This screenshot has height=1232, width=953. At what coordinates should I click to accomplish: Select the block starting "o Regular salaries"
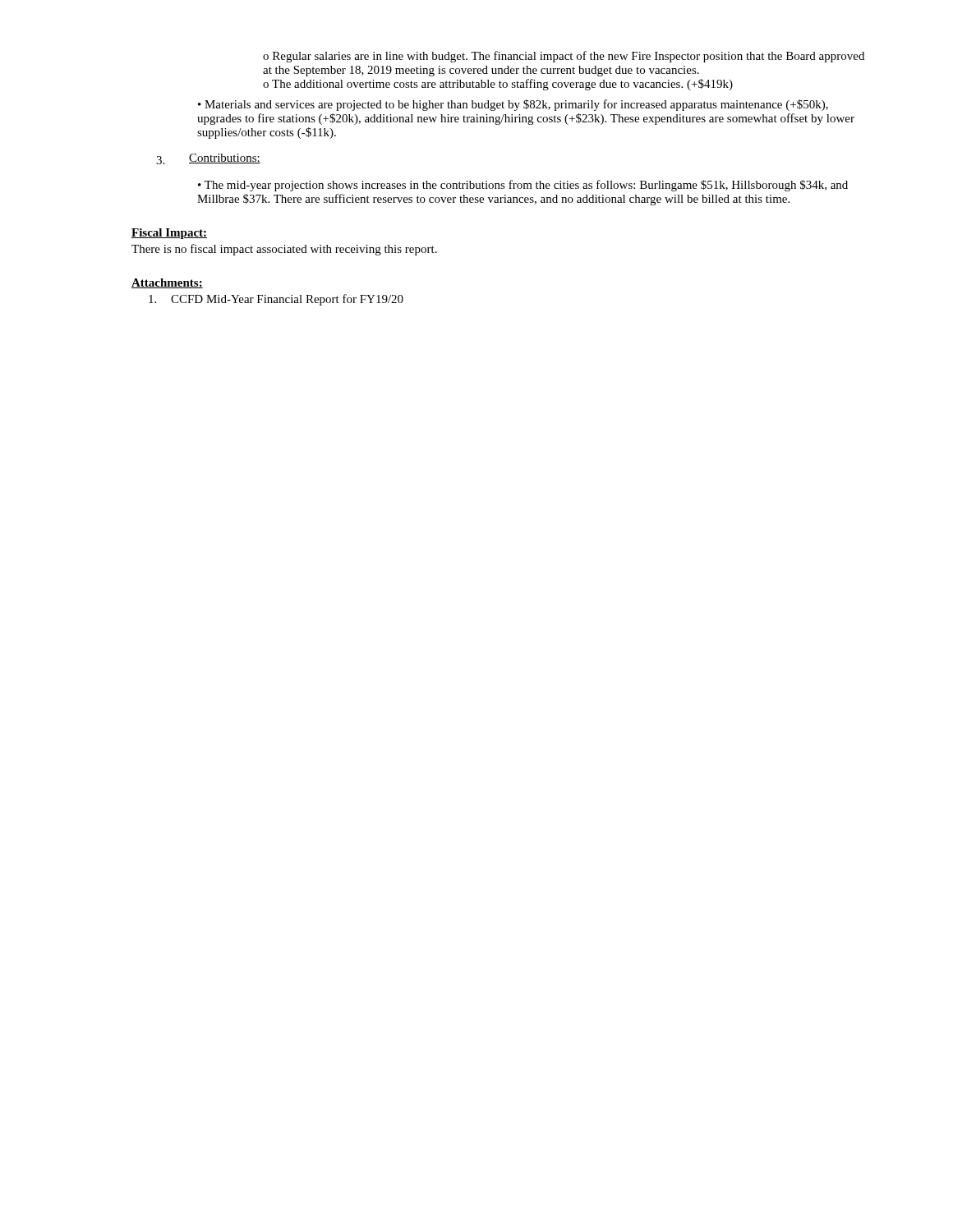tap(567, 63)
